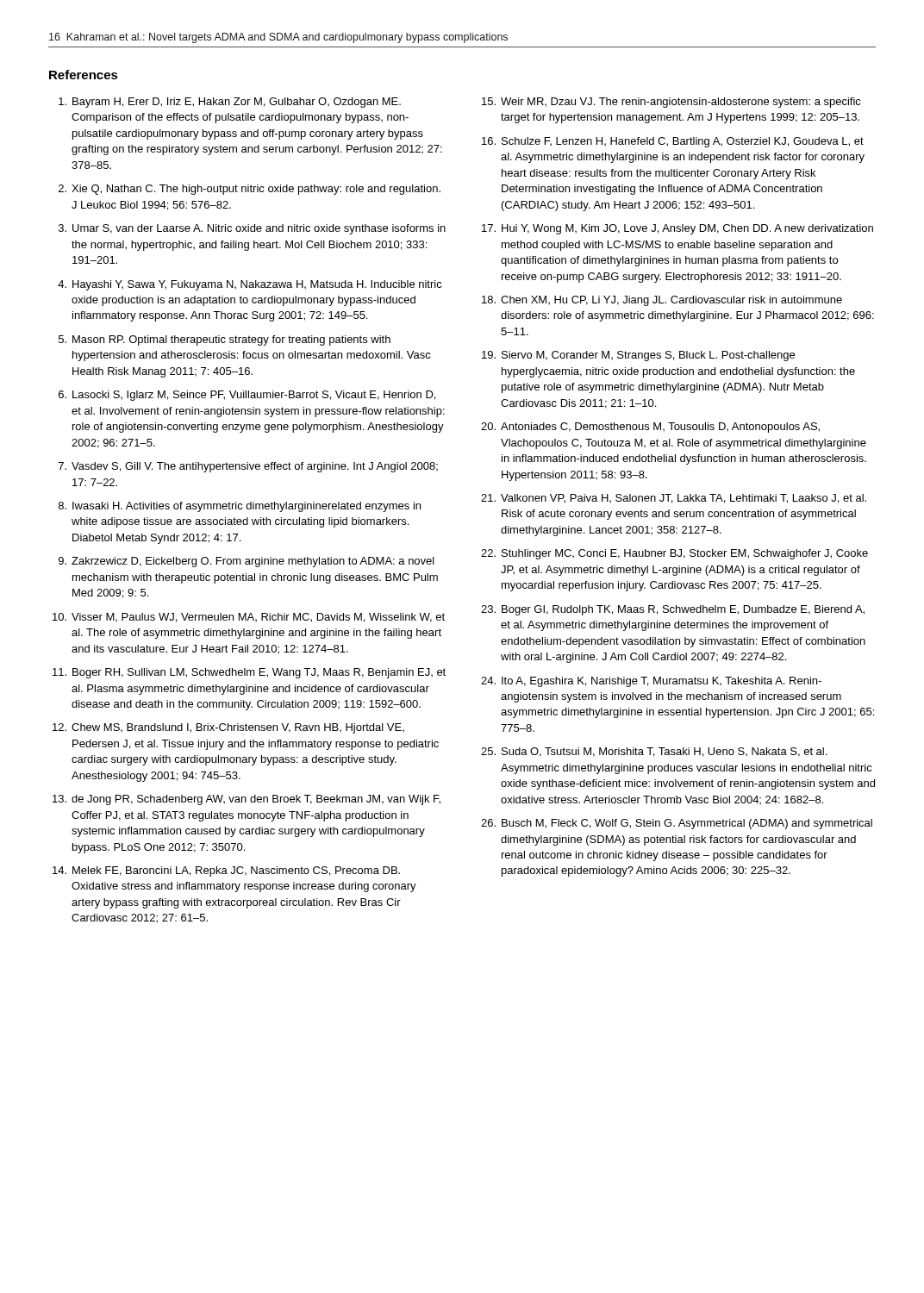
Task: Select the list item containing "24. Ito A, Egashira"
Action: 677,705
